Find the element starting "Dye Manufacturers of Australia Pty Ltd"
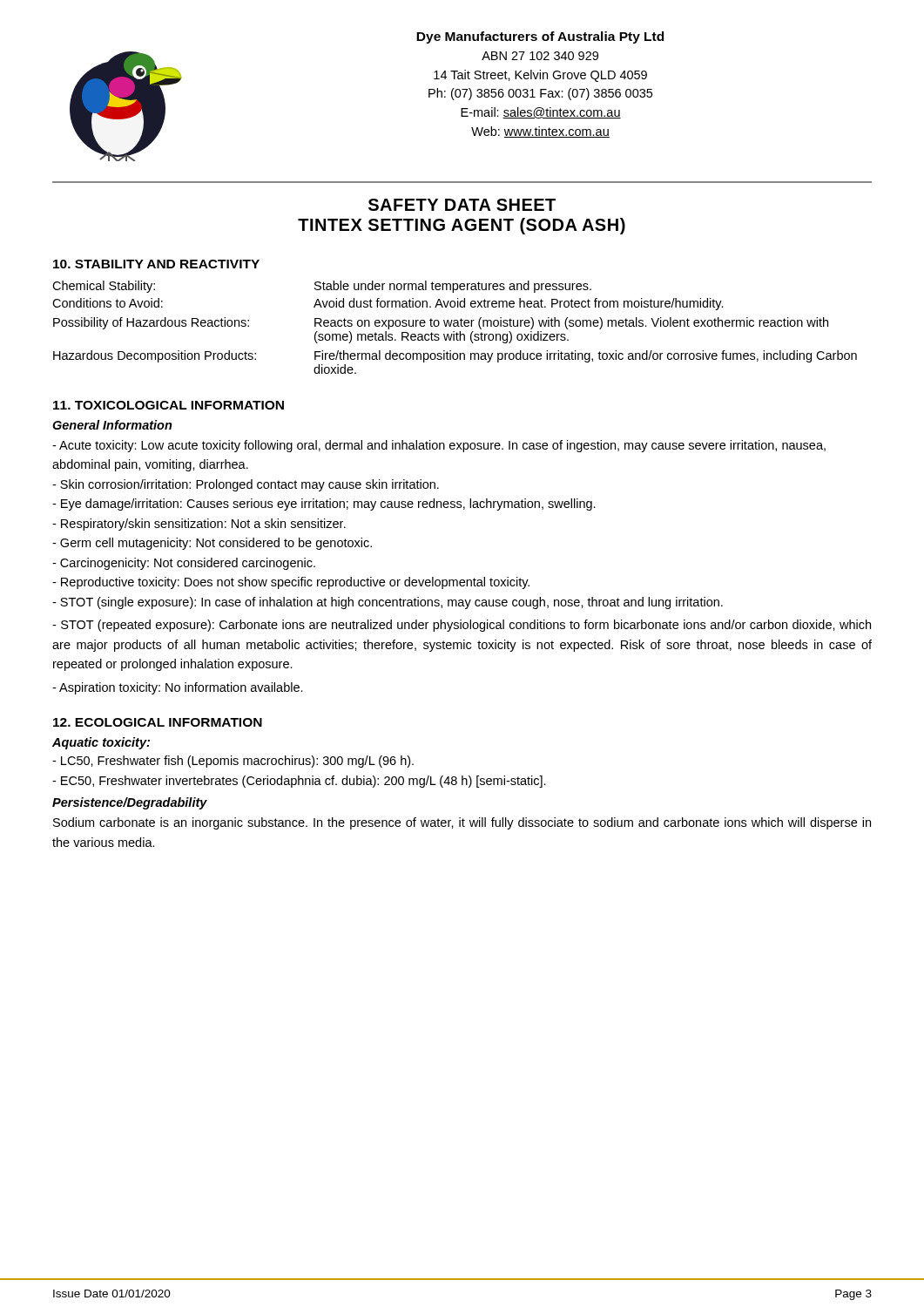Viewport: 924px width, 1307px height. click(540, 84)
